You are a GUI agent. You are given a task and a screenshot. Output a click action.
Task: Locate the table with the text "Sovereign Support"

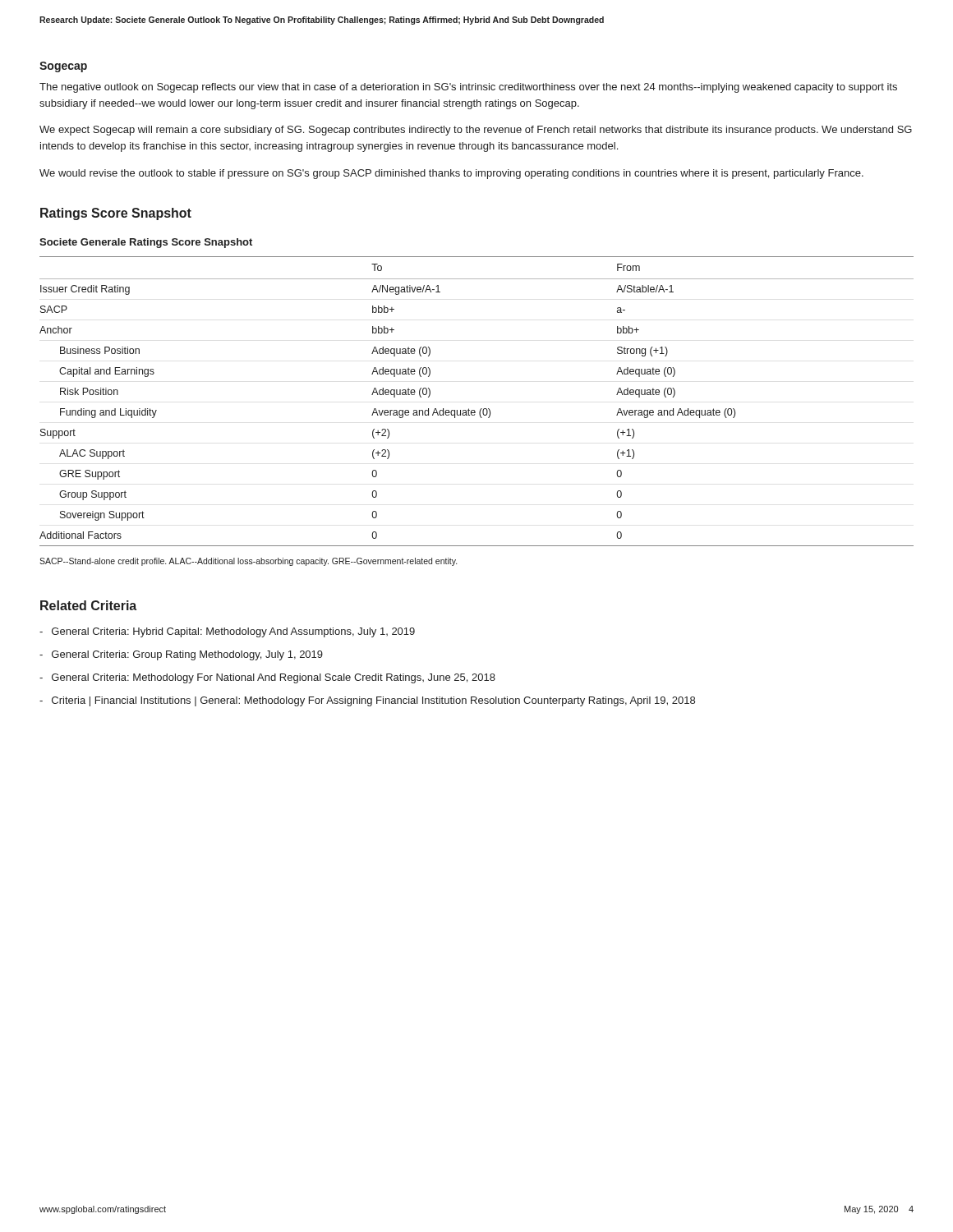pyautogui.click(x=476, y=401)
